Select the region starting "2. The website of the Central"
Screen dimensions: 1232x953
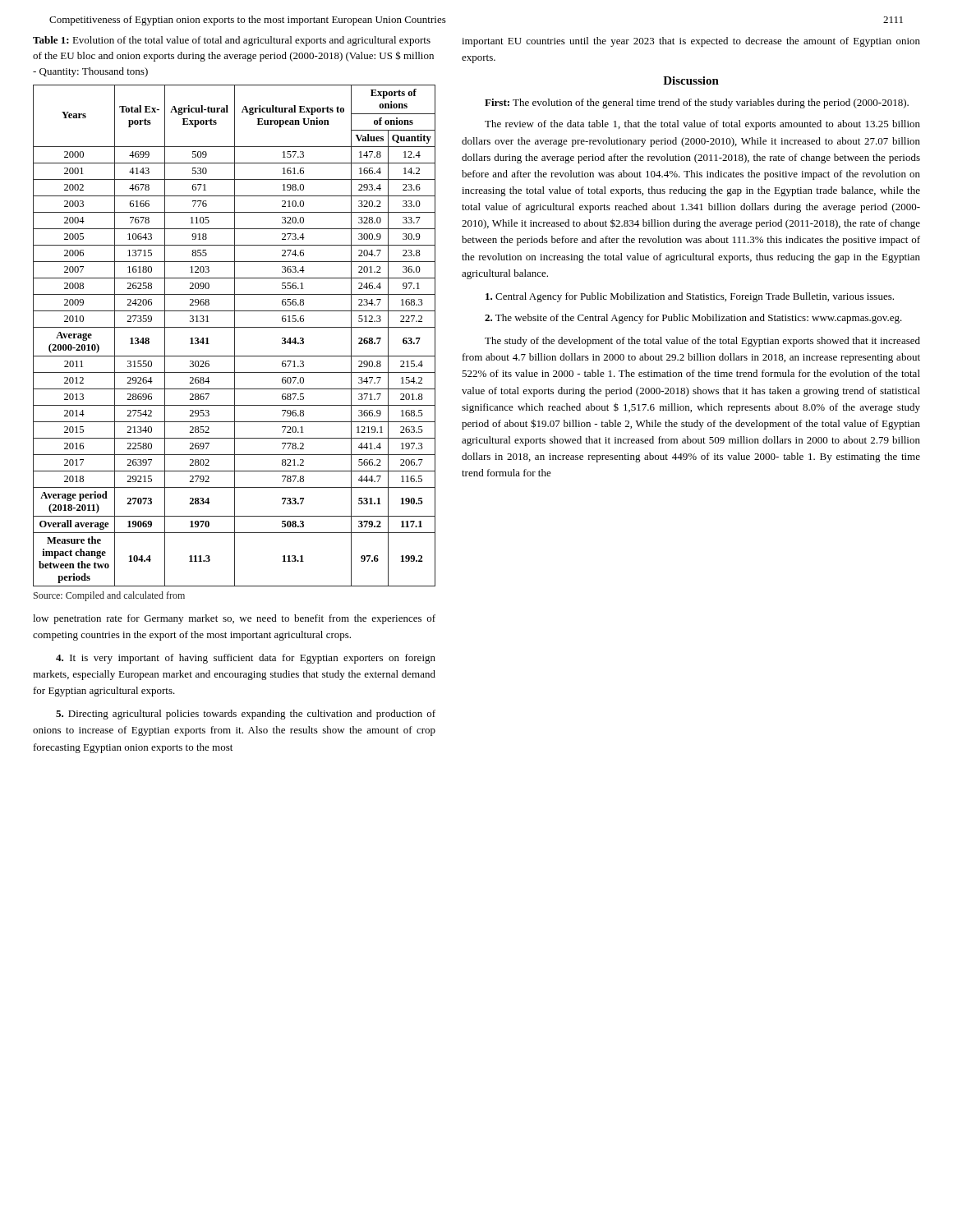click(x=691, y=318)
